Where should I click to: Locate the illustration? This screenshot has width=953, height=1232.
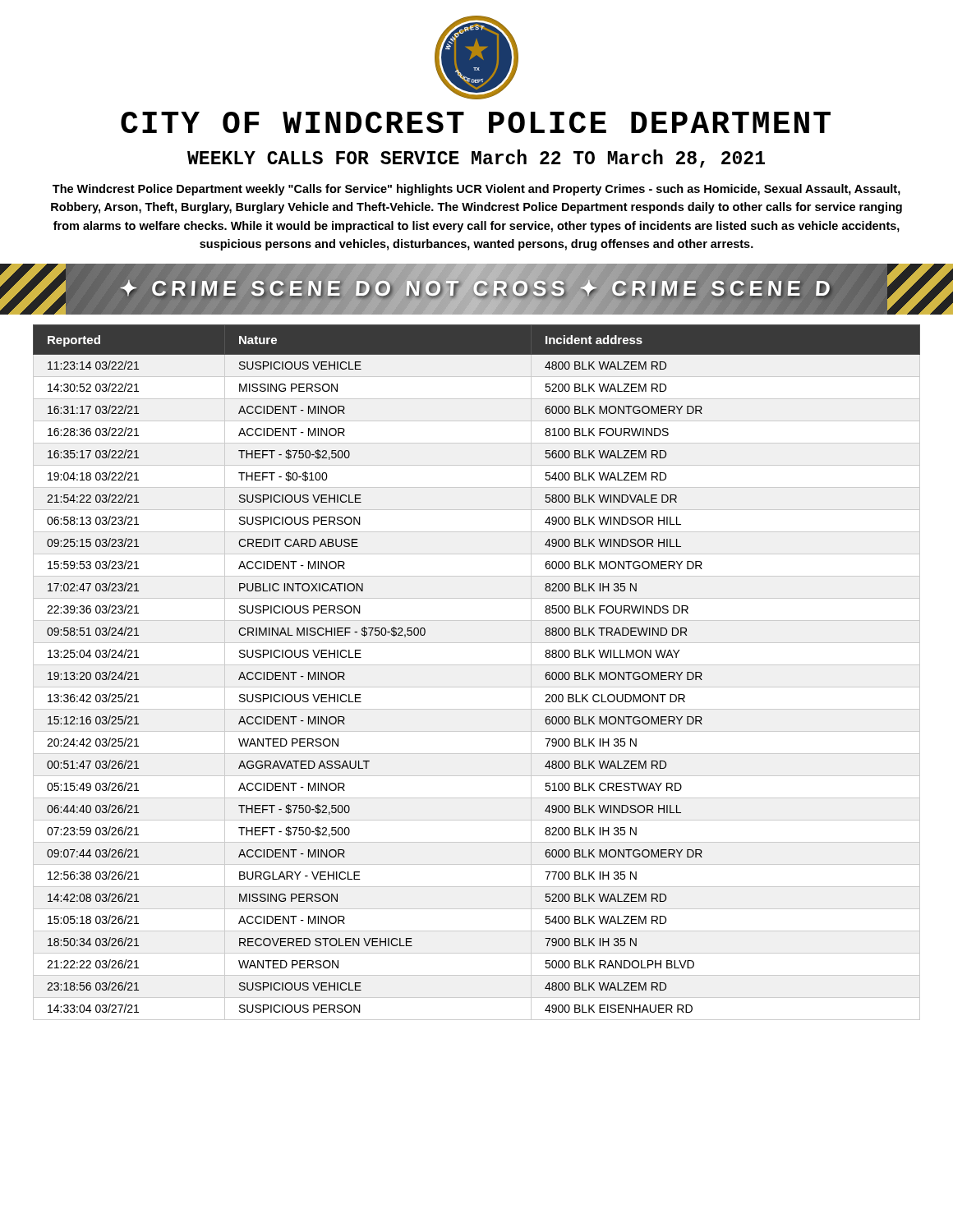pyautogui.click(x=476, y=289)
